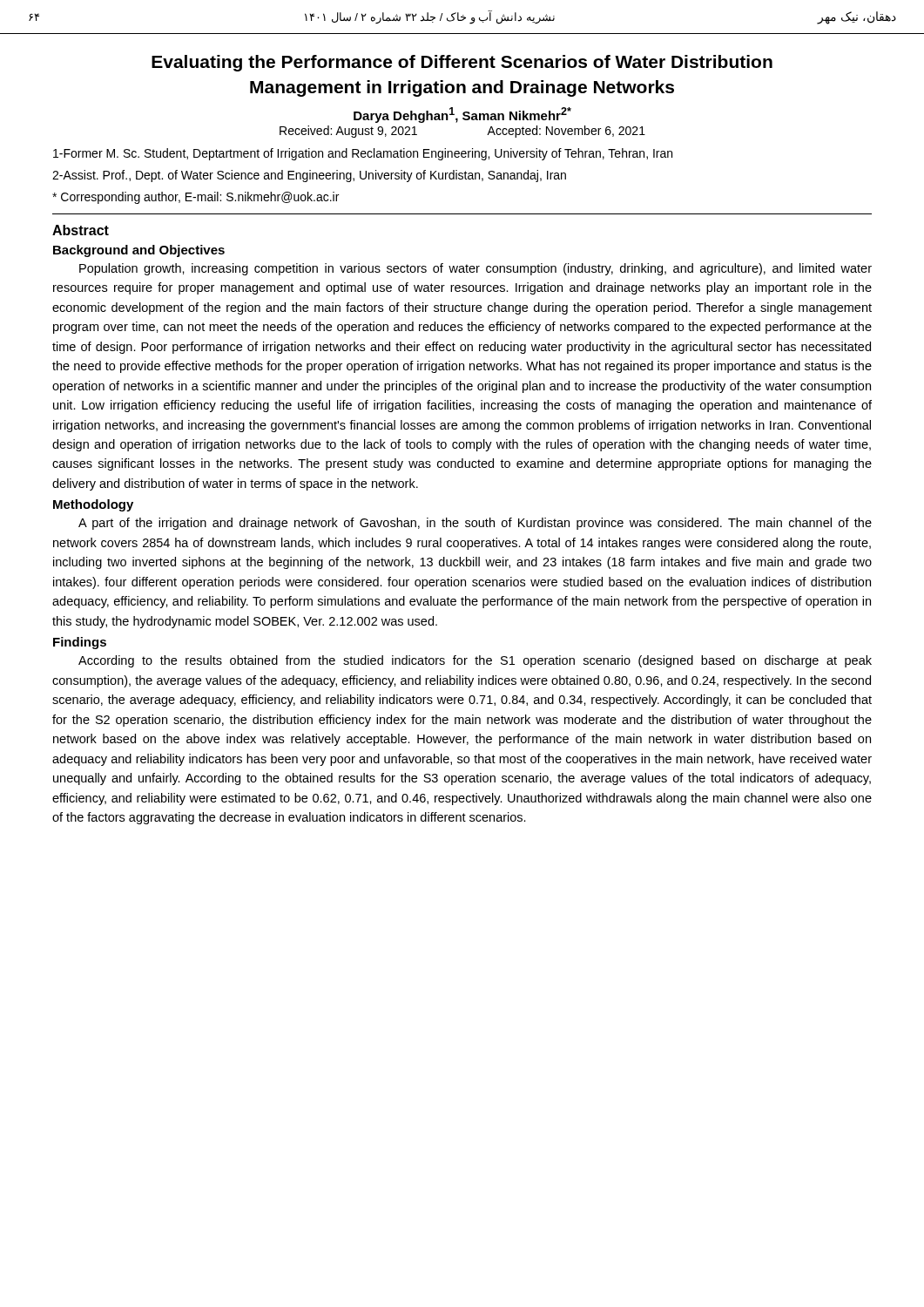924x1307 pixels.
Task: Where is the passage that starts "1-Former M. Sc. Student, Deptartment"?
Action: 363,153
